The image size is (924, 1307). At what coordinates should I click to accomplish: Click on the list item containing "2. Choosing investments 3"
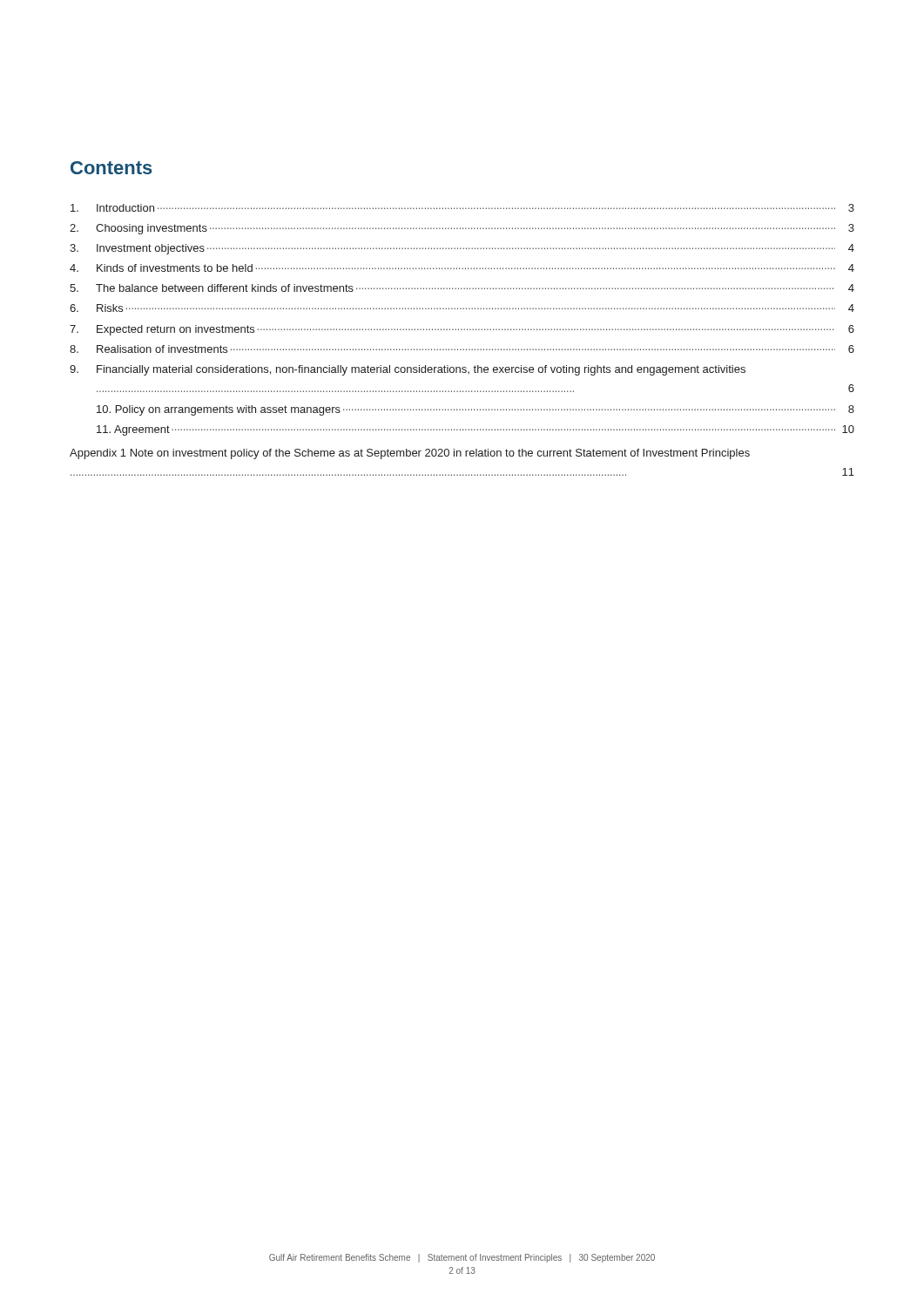tap(462, 228)
